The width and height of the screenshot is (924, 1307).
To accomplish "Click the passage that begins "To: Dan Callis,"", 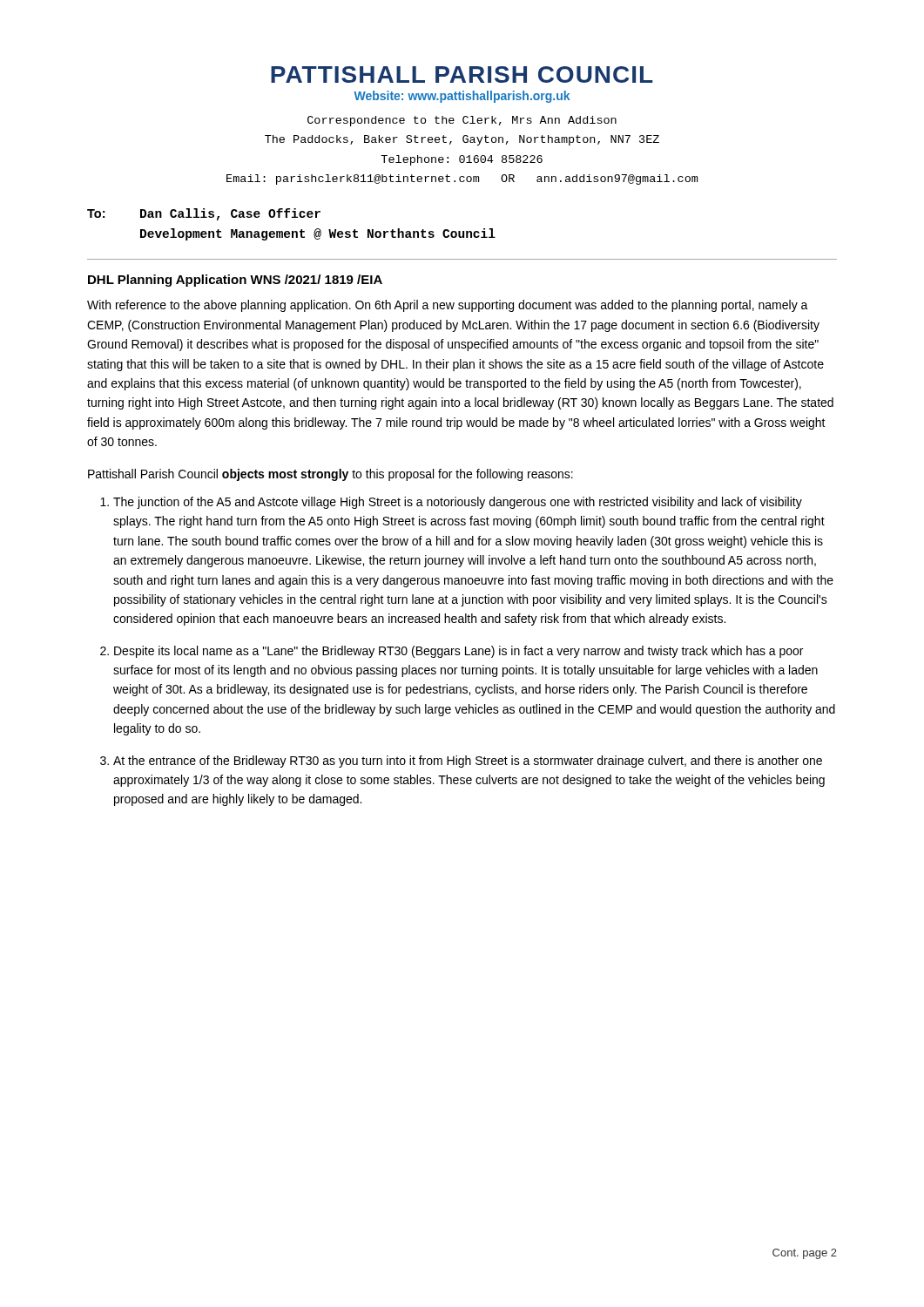I will click(291, 225).
